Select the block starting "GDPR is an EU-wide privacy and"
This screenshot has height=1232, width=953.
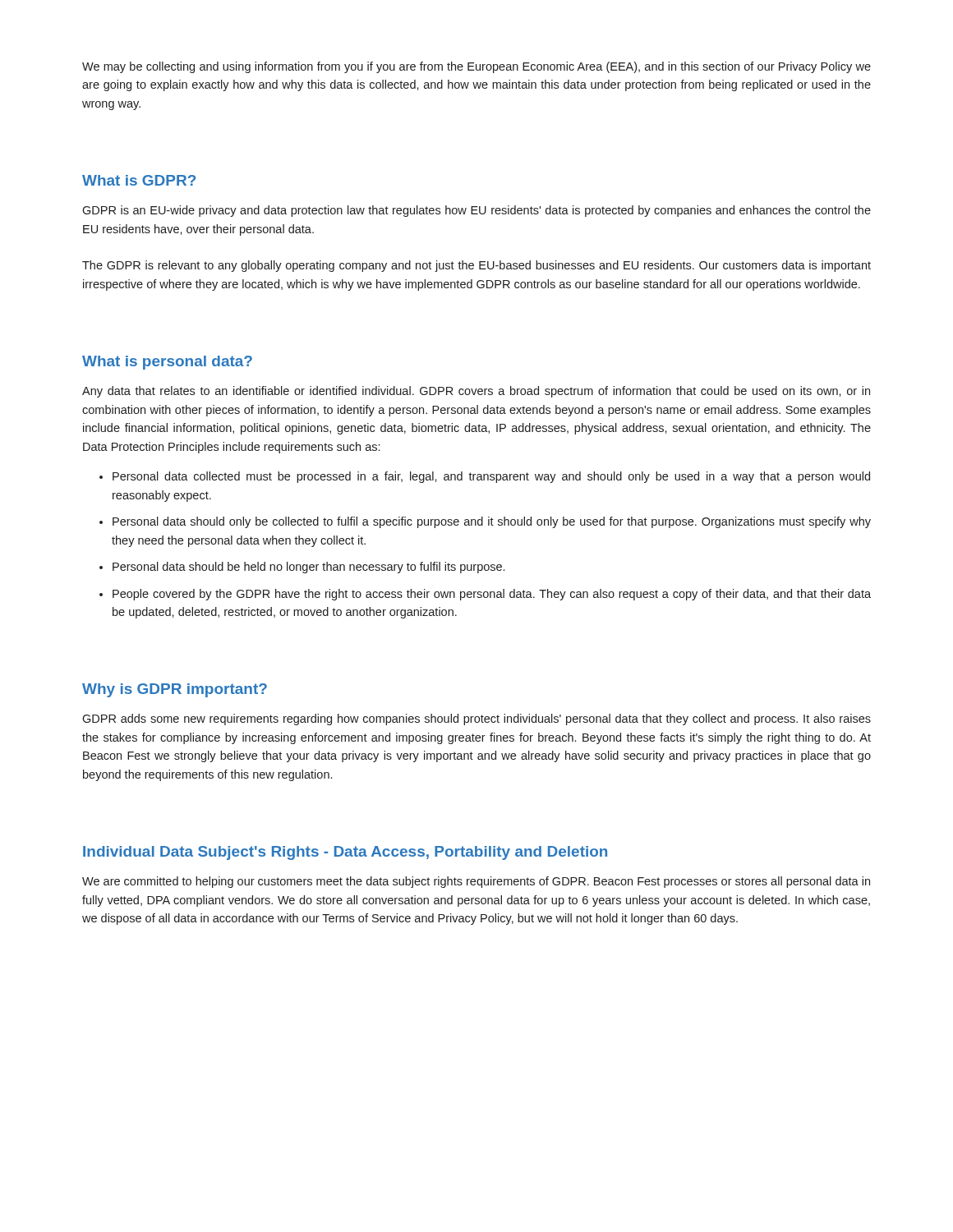click(476, 220)
